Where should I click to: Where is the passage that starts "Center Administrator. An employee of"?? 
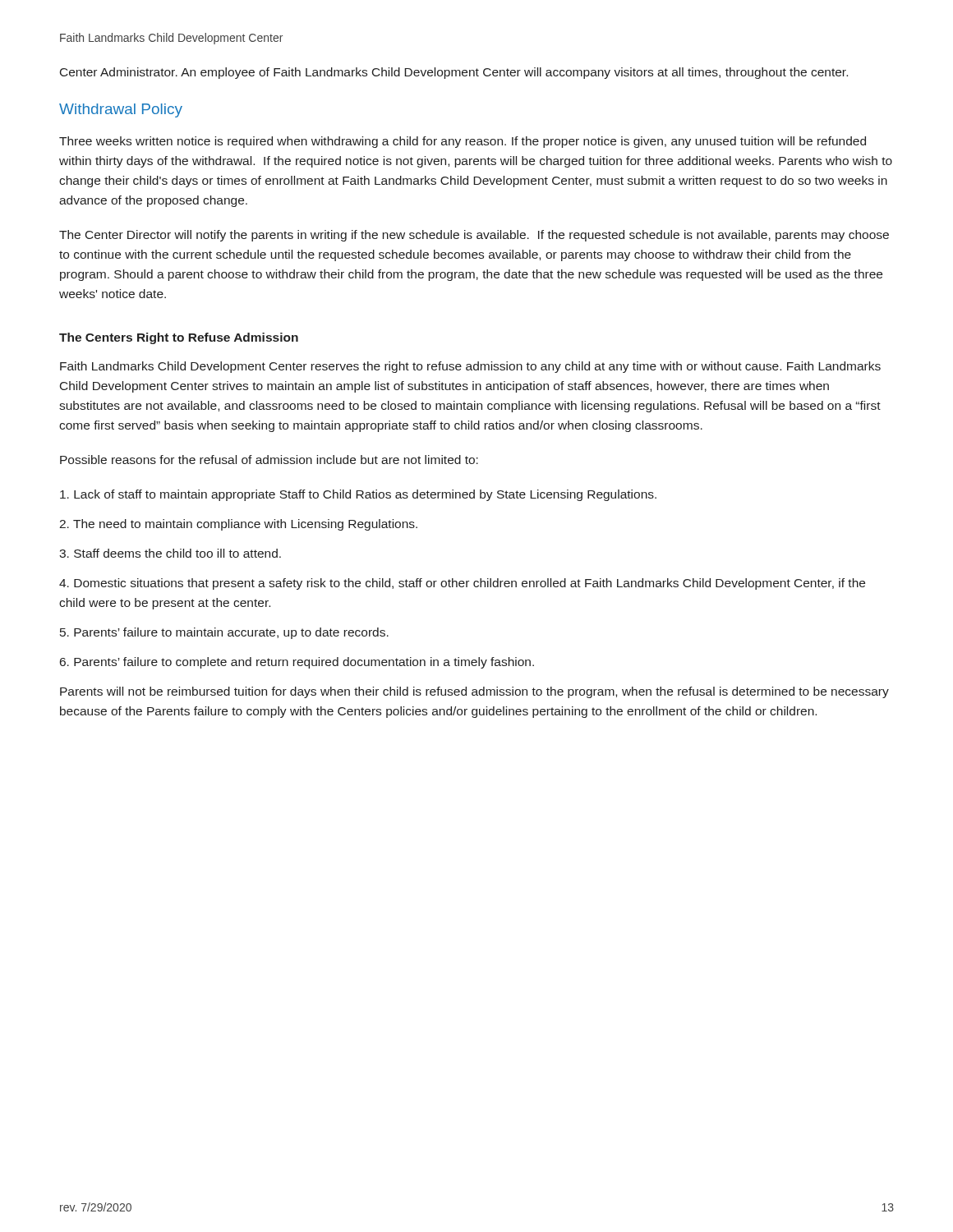[454, 72]
